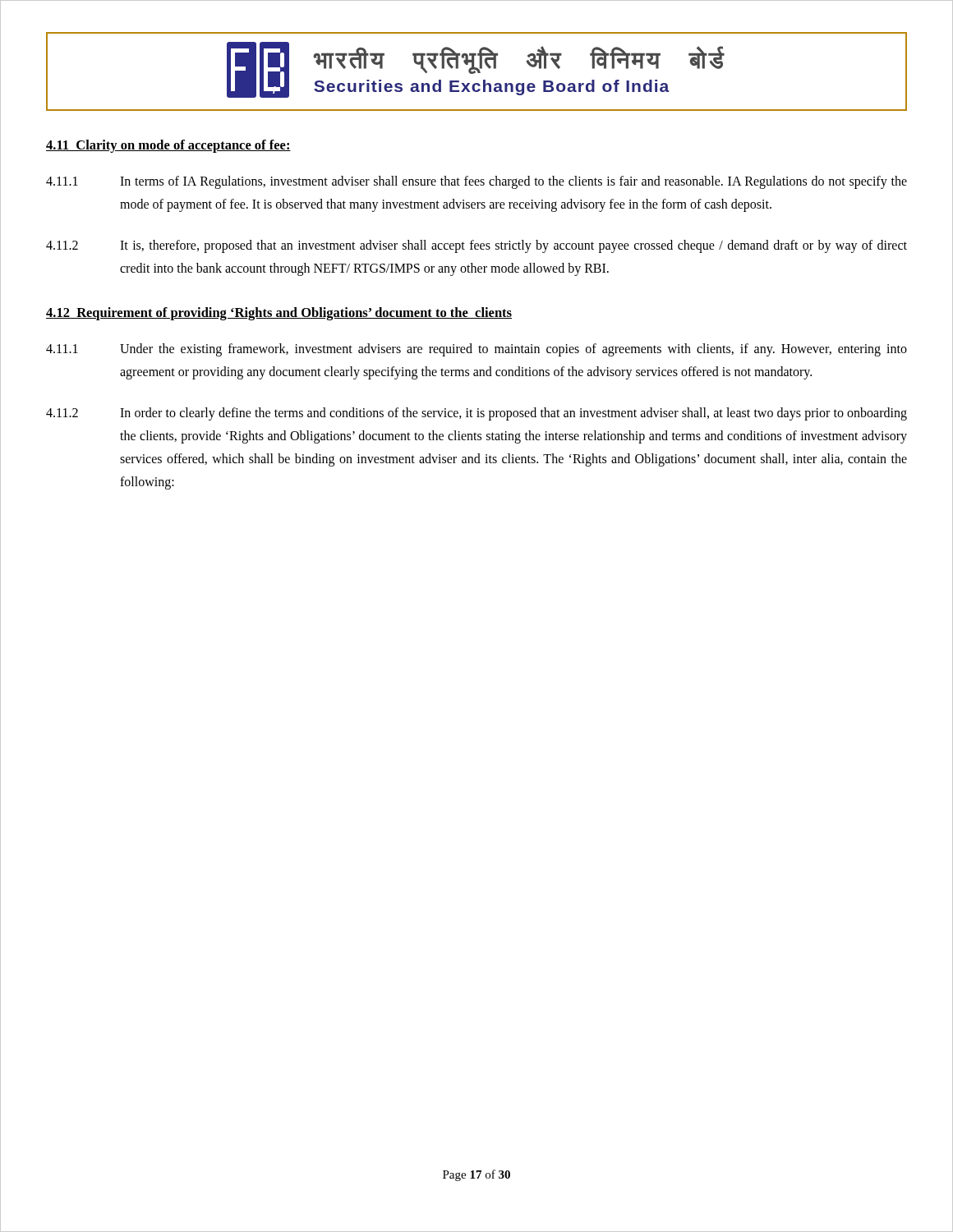Point to the element starting "4.11.2 It is, therefore, proposed that an investment"
953x1232 pixels.
(476, 257)
